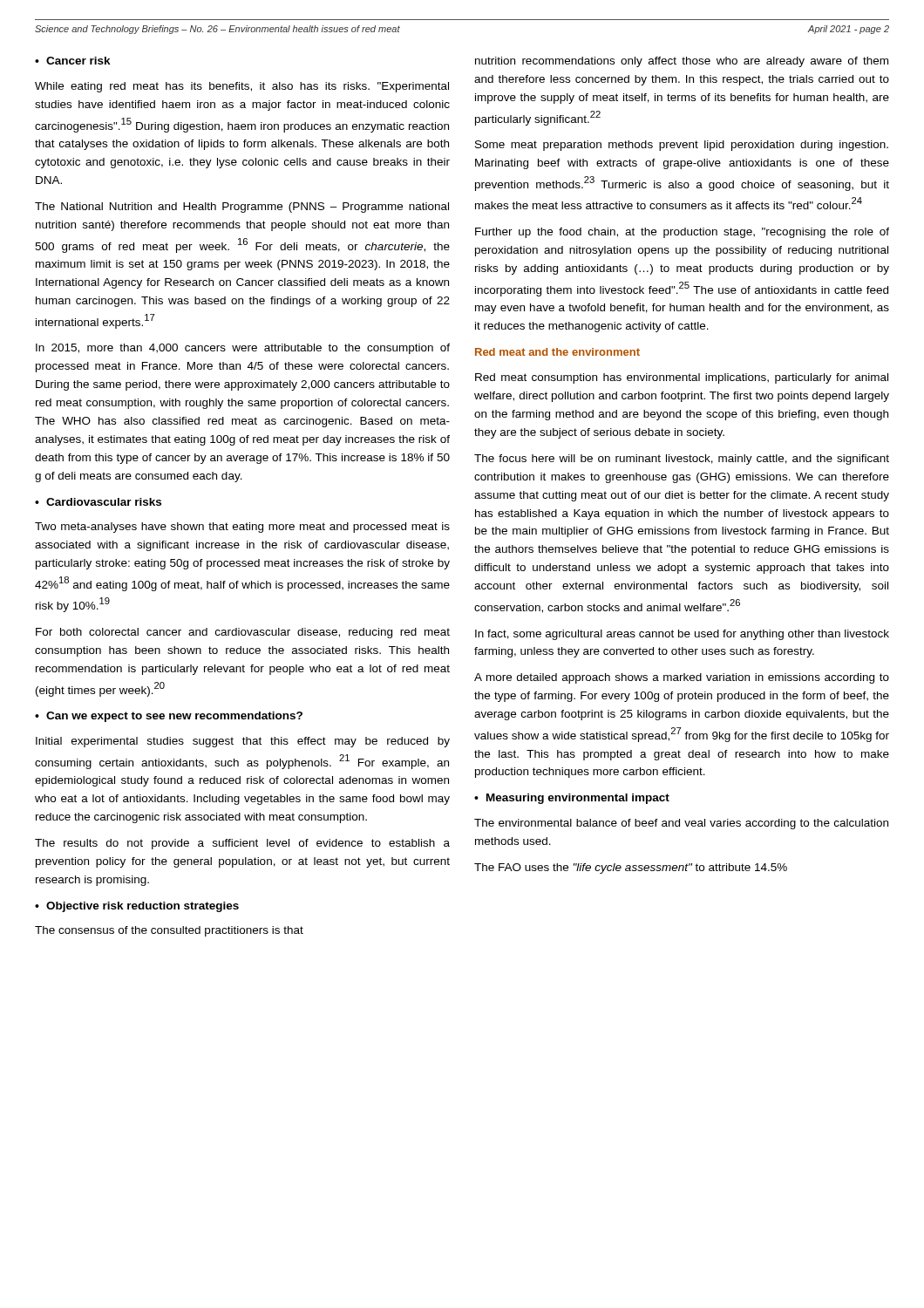
Task: Find the text block that says "A more detailed approach"
Action: pos(682,725)
